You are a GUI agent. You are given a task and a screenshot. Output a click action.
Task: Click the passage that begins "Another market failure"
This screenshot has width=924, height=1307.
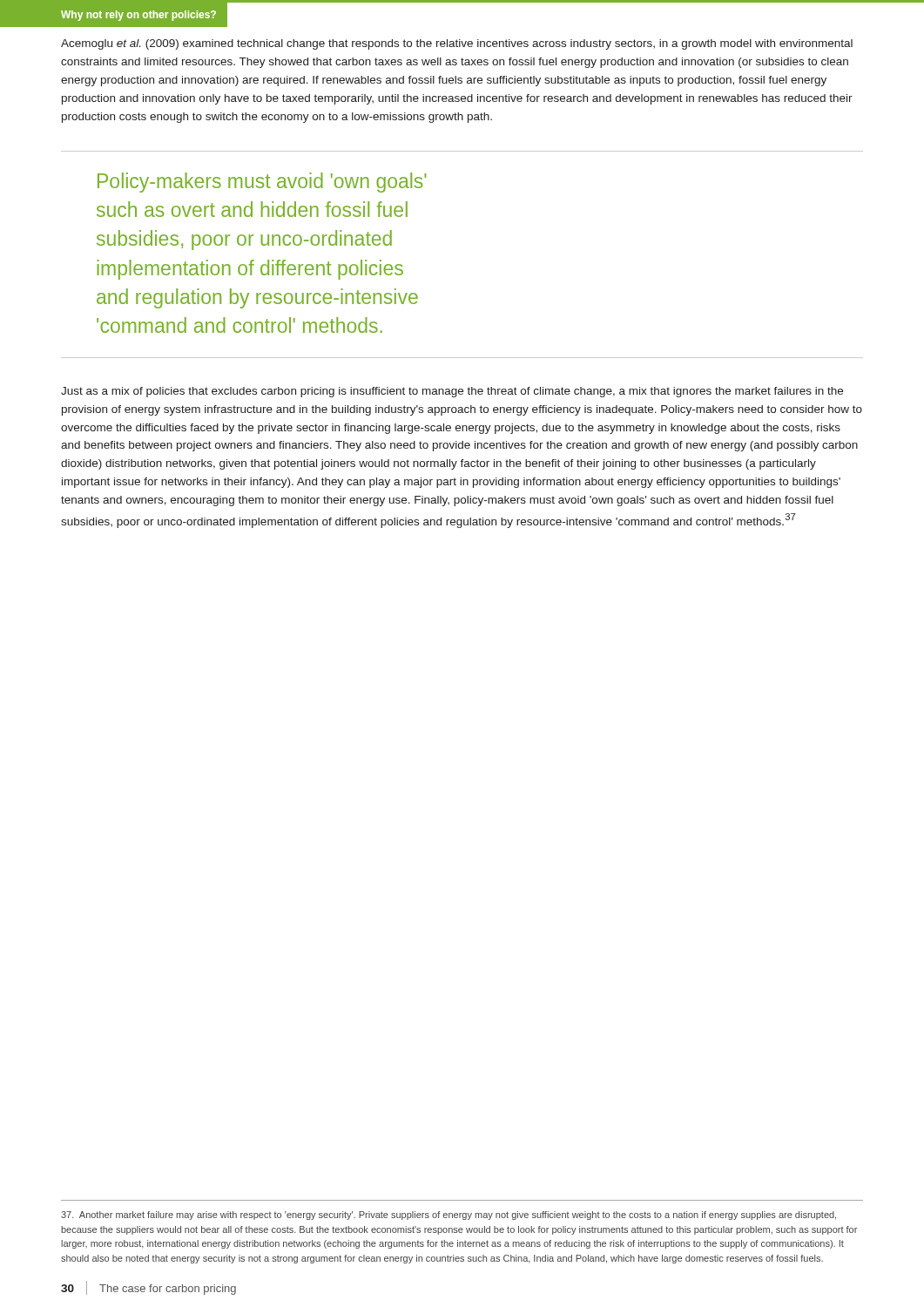459,1236
